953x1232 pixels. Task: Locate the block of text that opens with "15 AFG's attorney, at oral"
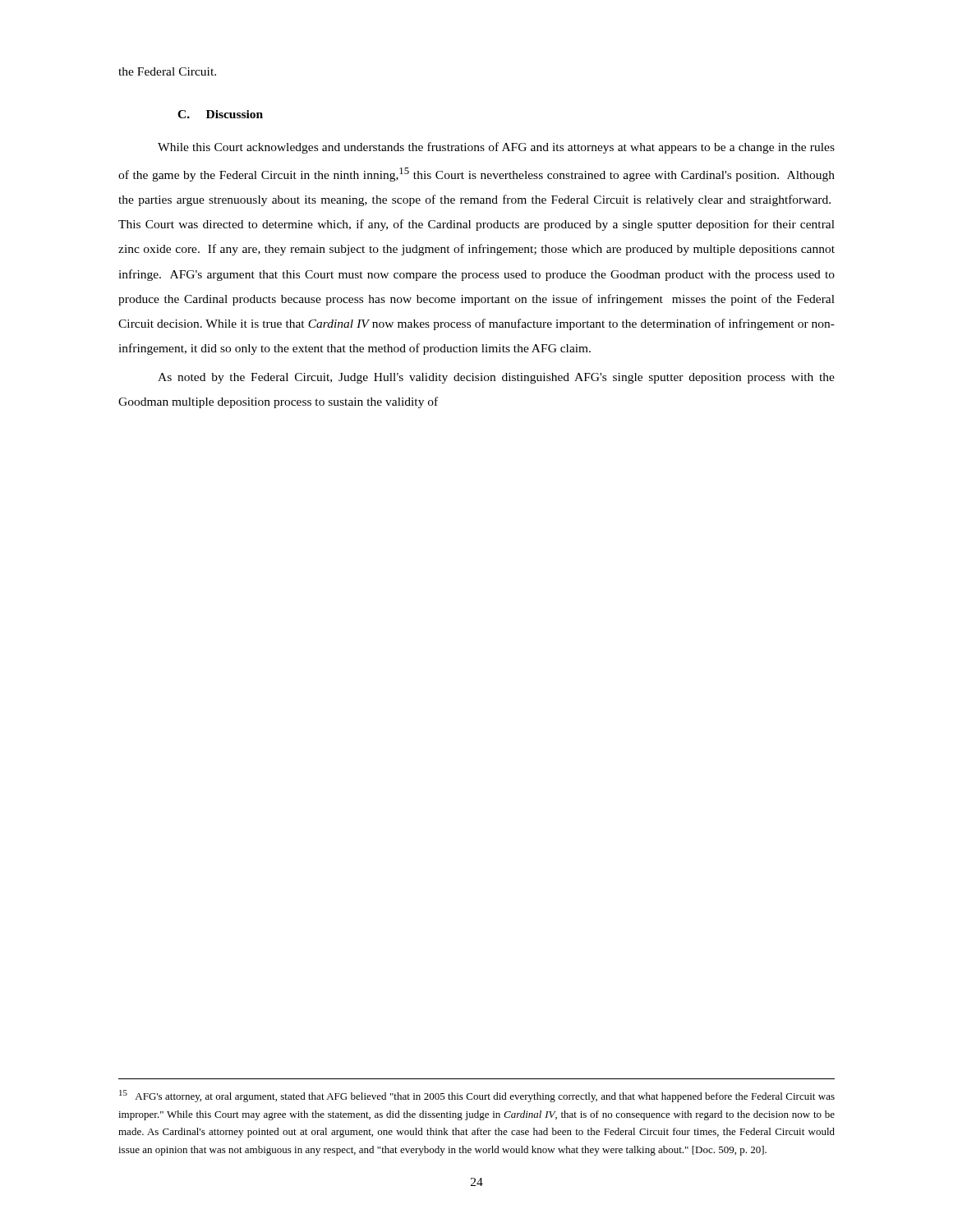click(476, 1122)
